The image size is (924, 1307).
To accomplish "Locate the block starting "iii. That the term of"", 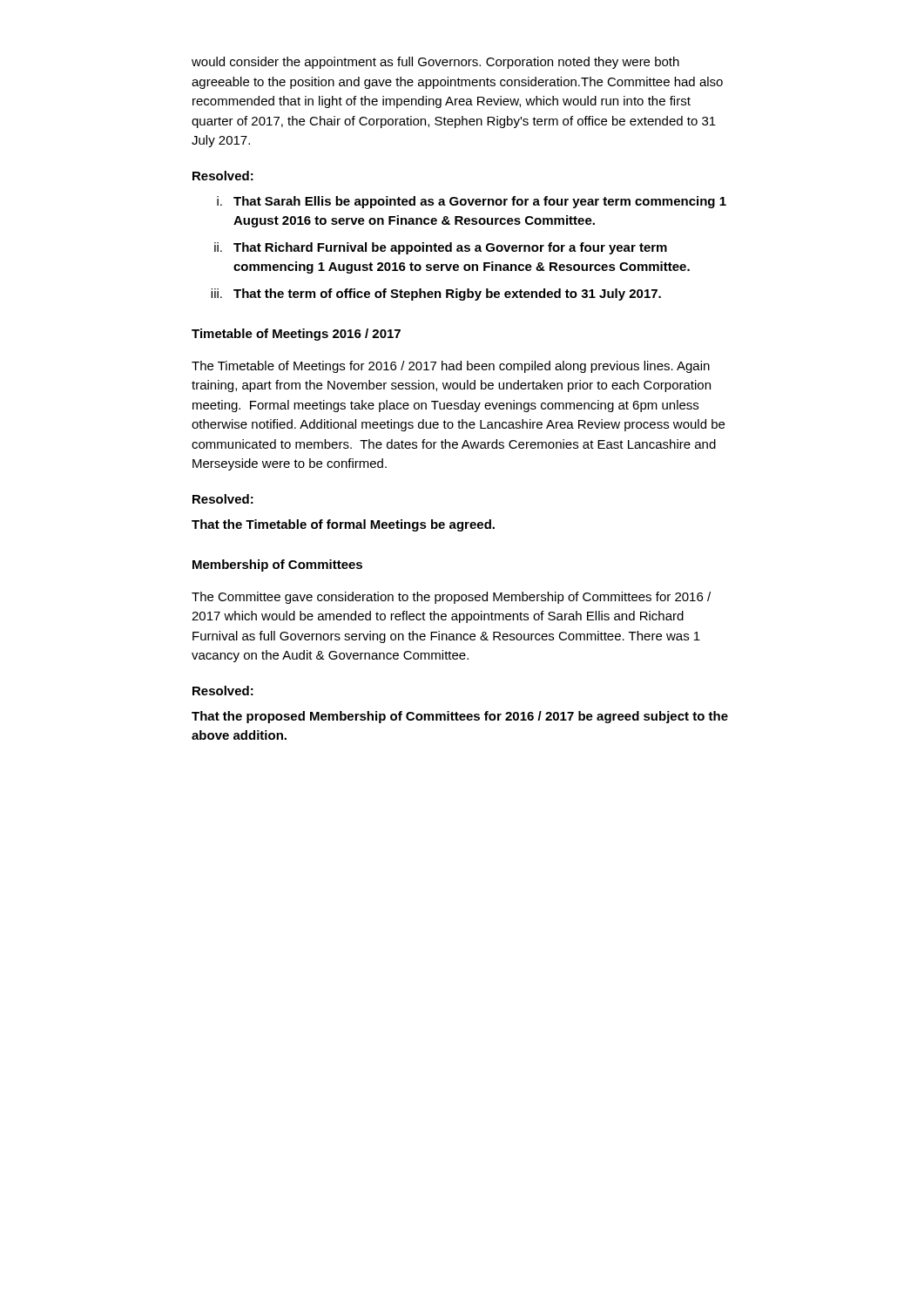I will pyautogui.click(x=462, y=293).
